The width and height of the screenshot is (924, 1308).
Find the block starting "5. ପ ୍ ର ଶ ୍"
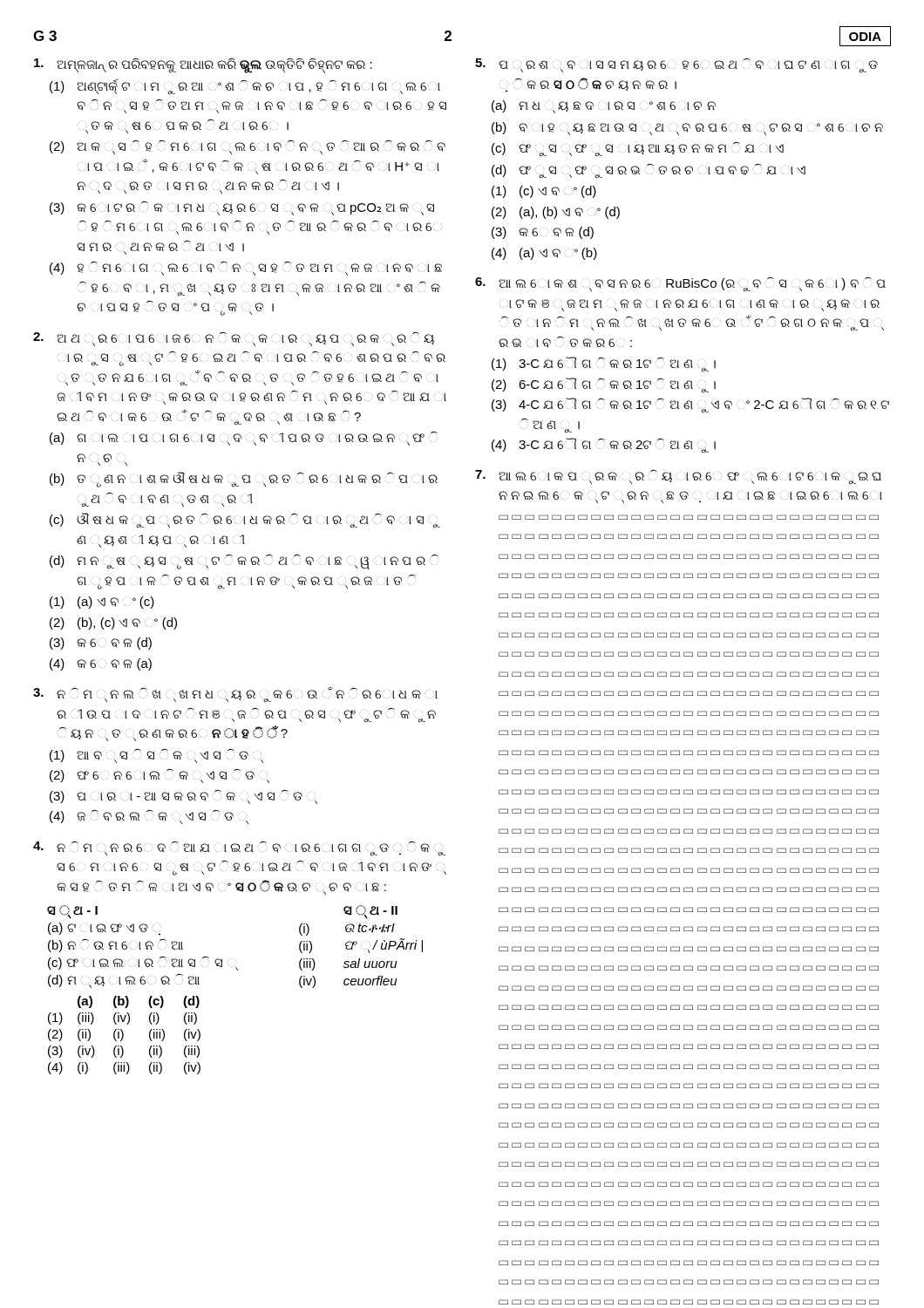(x=683, y=159)
